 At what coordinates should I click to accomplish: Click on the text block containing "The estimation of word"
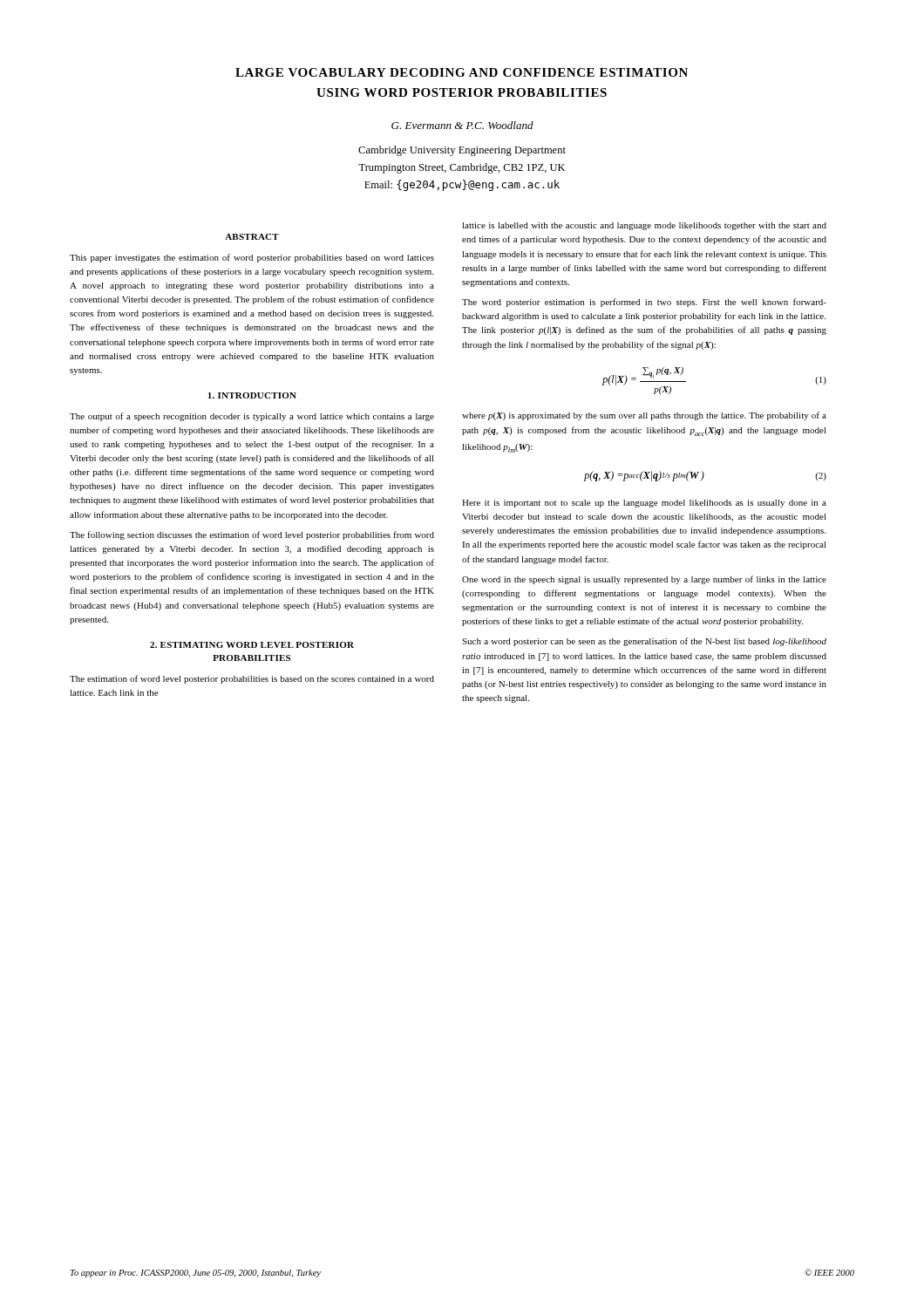[x=252, y=685]
